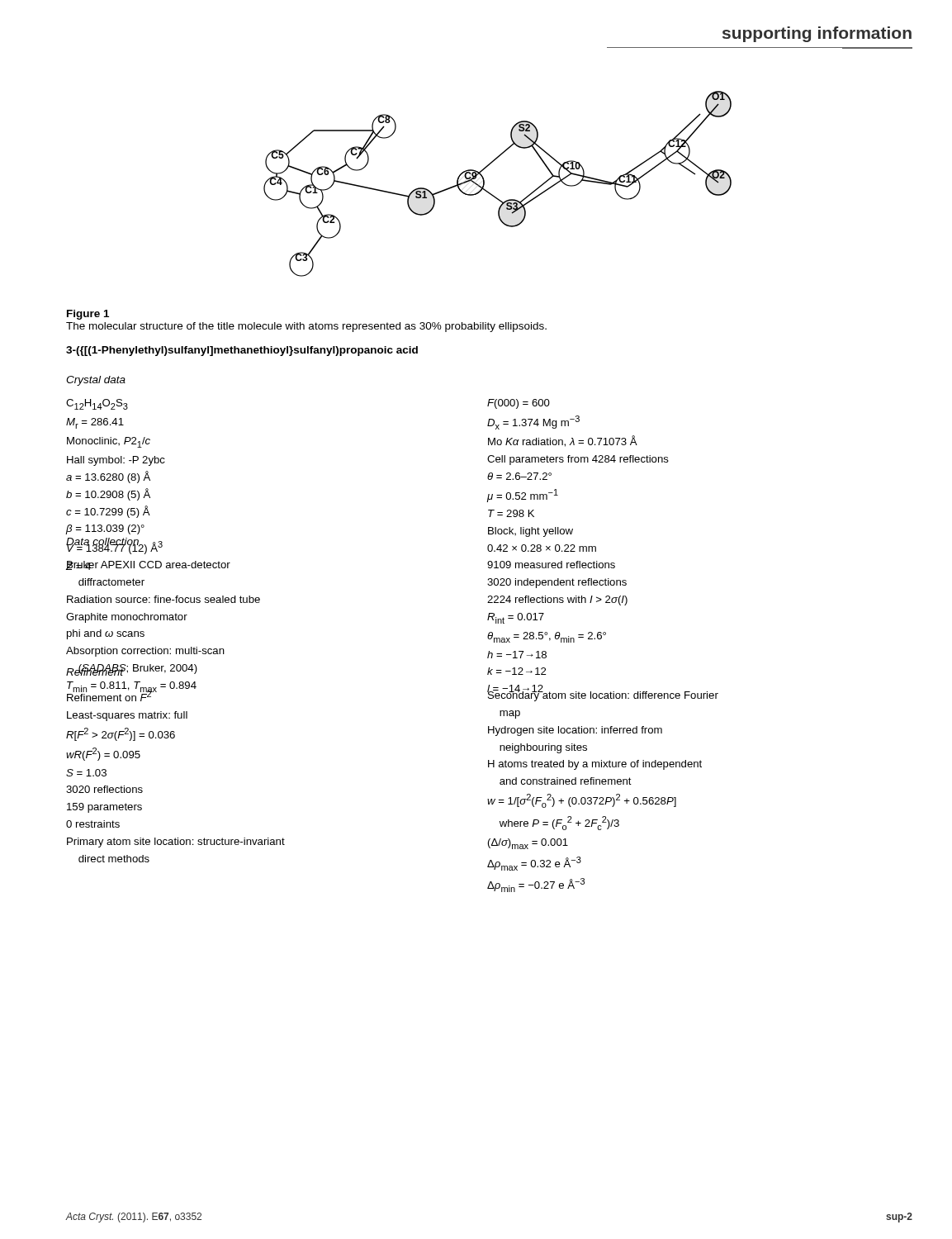This screenshot has height=1239, width=952.
Task: Locate the block of text that opens with "F(000) = 600 Dx"
Action: click(519, 404)
